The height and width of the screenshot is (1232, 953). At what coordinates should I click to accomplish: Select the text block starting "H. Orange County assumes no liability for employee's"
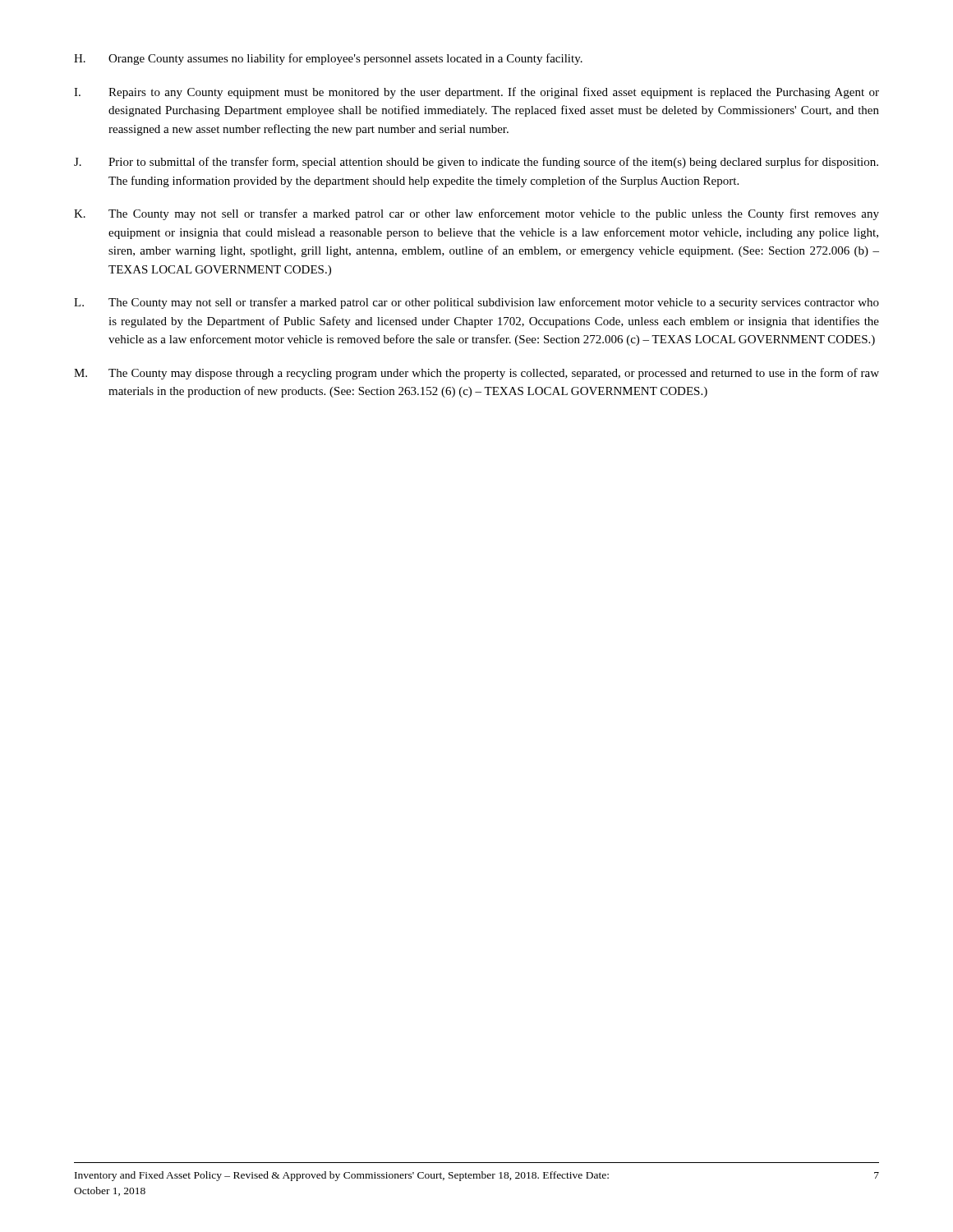pyautogui.click(x=476, y=59)
